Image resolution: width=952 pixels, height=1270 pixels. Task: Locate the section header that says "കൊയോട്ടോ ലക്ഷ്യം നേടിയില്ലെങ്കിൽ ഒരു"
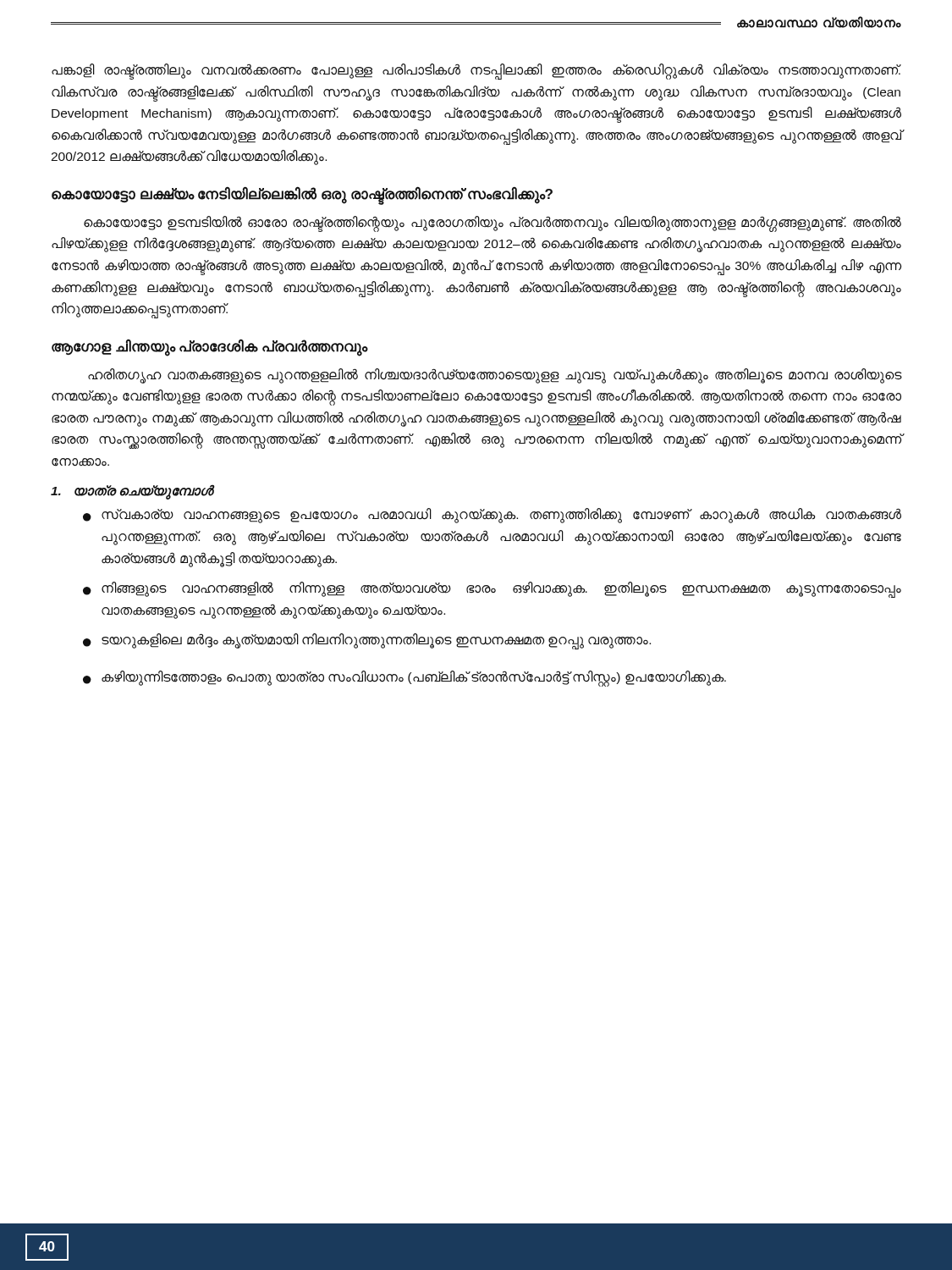pos(302,194)
